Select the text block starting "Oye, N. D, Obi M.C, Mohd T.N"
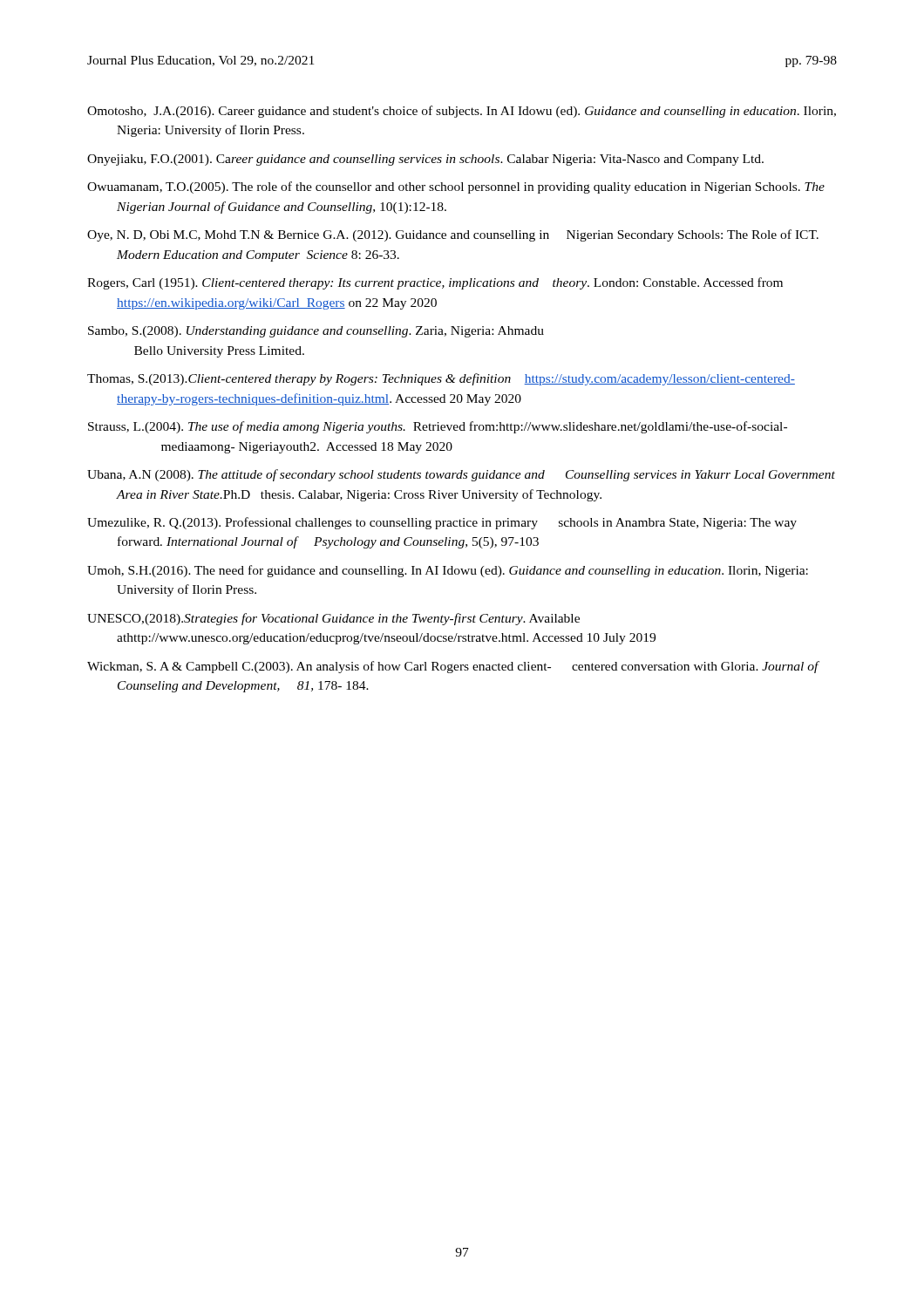 (453, 244)
